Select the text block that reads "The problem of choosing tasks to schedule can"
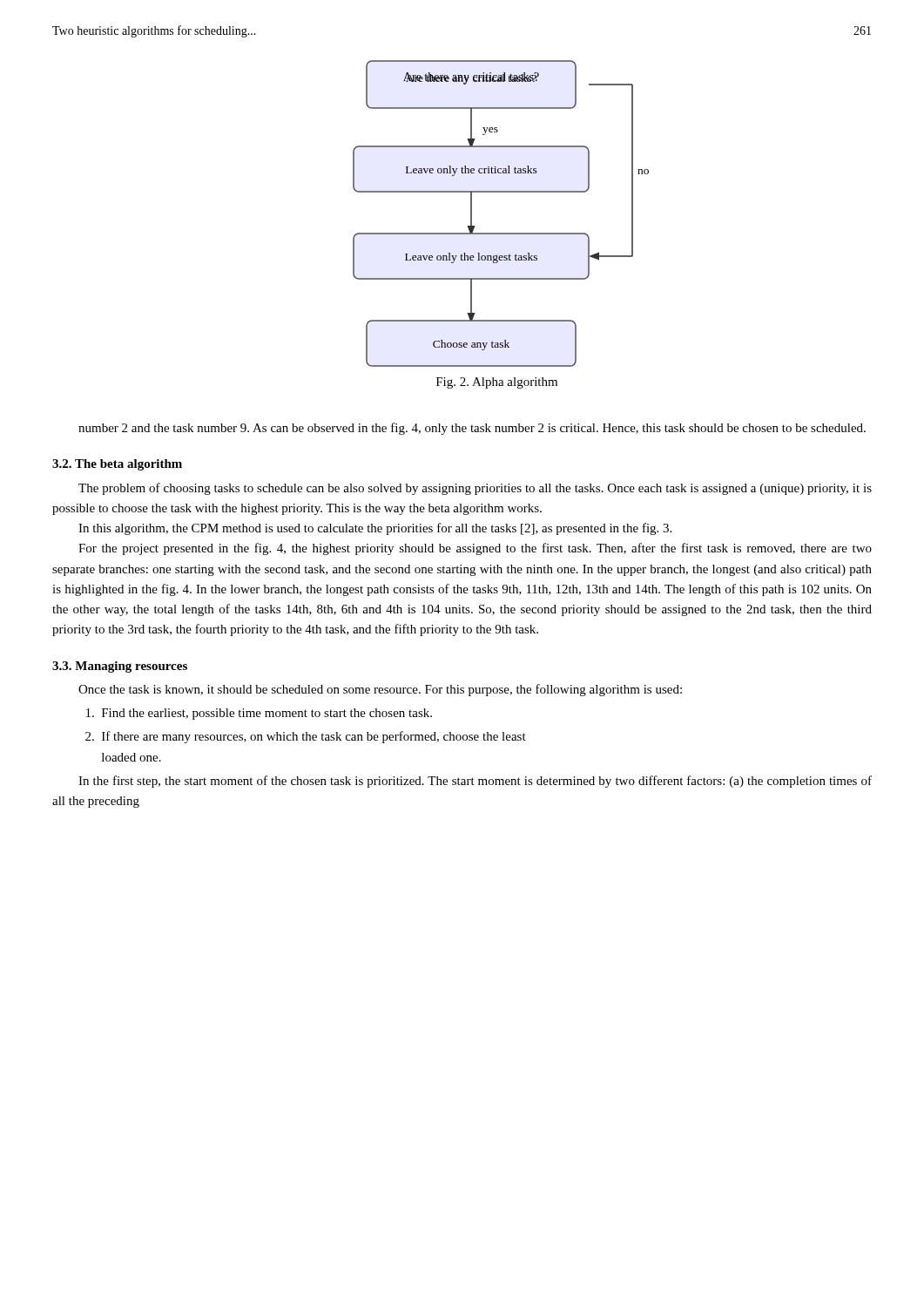Image resolution: width=924 pixels, height=1307 pixels. (462, 498)
